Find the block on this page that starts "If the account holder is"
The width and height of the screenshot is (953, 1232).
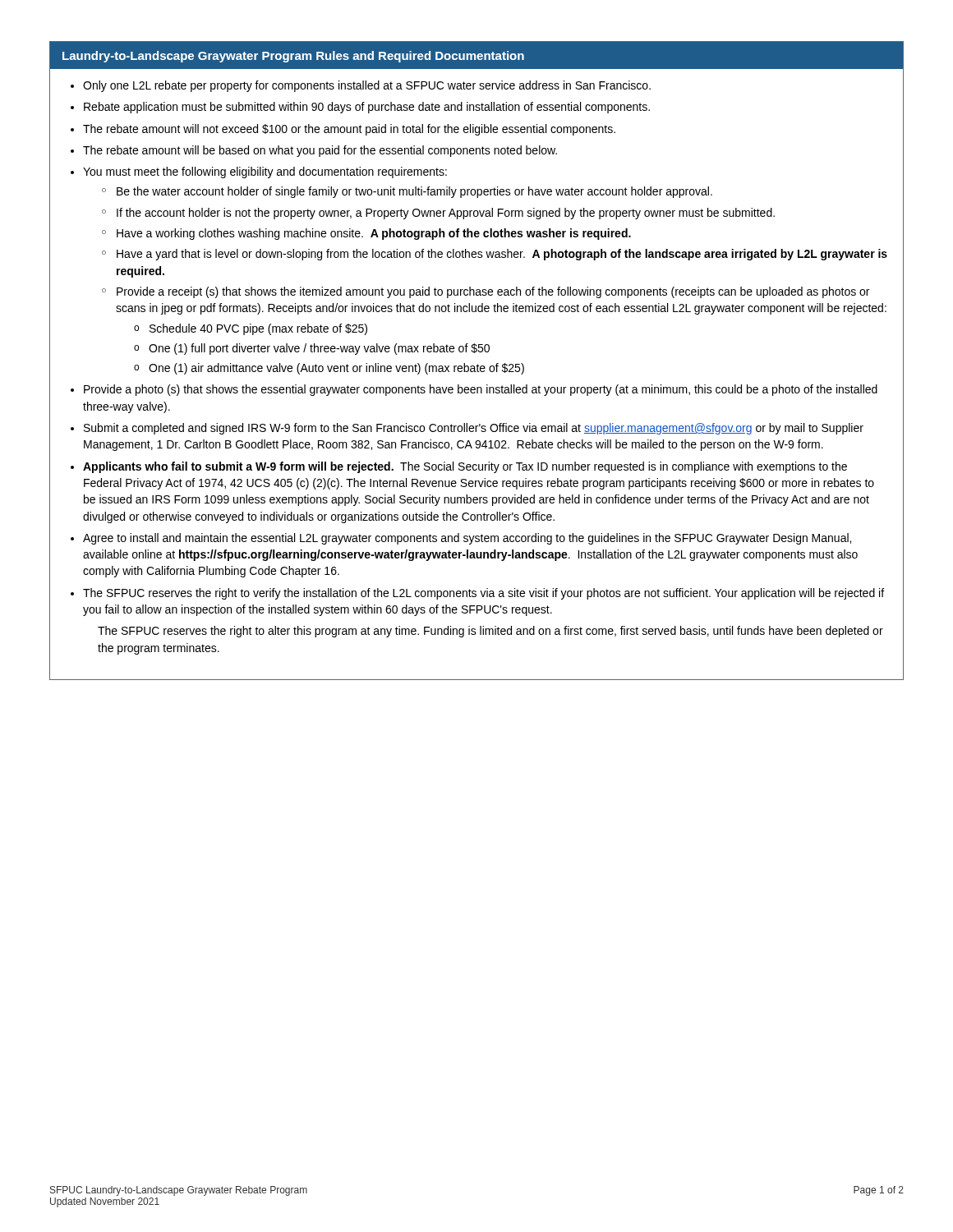pos(446,213)
